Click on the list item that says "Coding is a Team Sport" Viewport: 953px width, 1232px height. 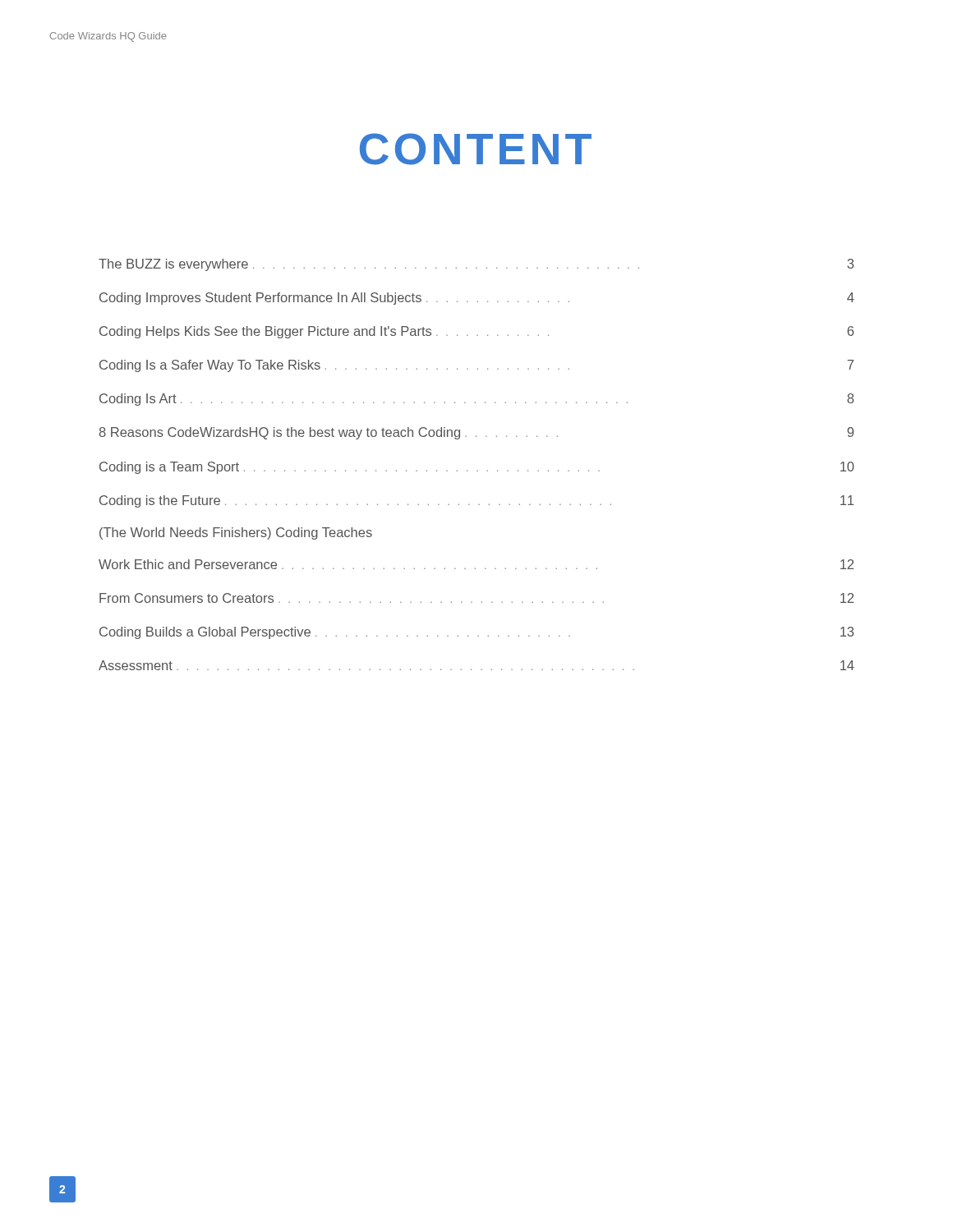tap(476, 467)
